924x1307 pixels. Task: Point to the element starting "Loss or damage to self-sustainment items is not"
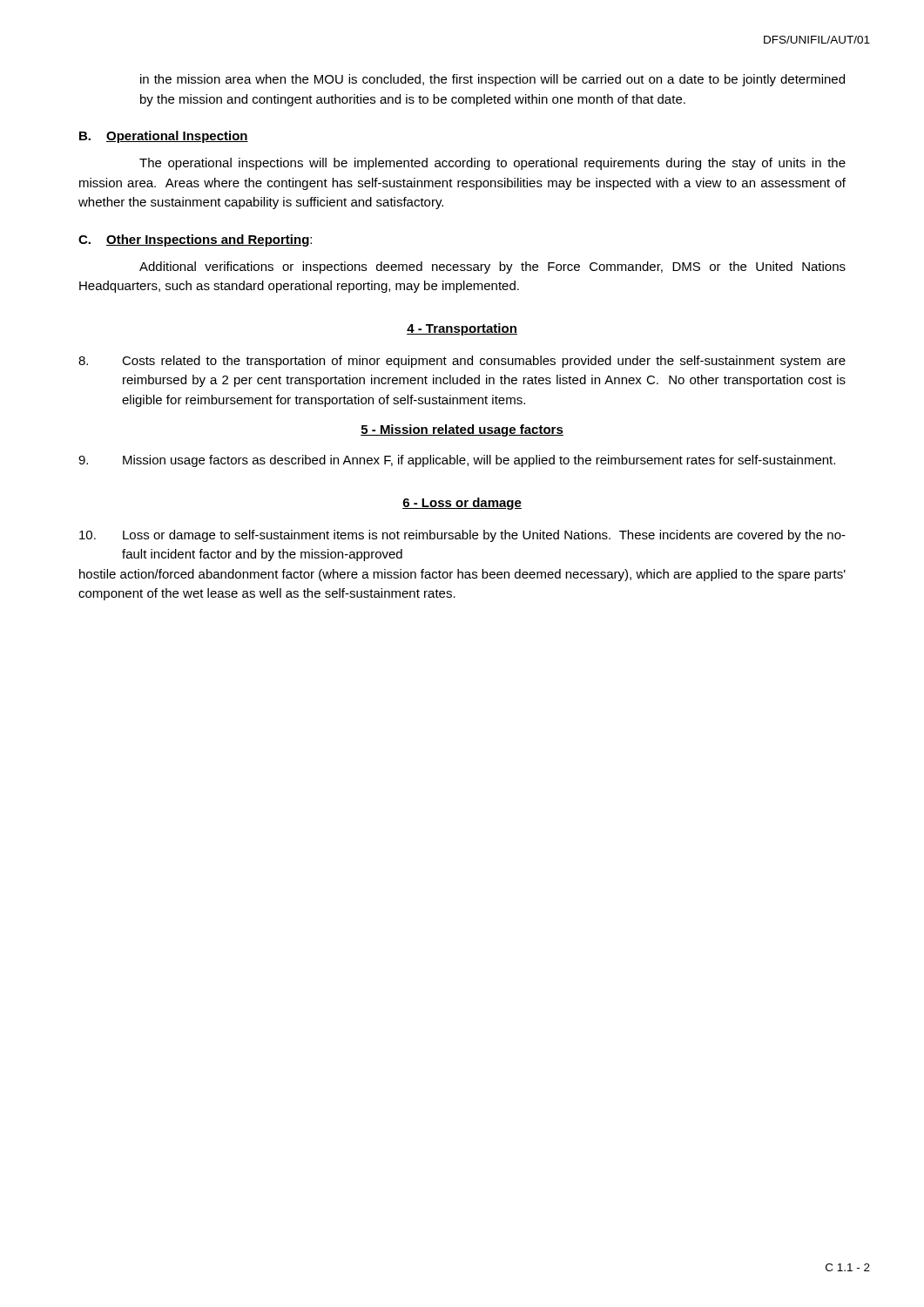(x=462, y=564)
